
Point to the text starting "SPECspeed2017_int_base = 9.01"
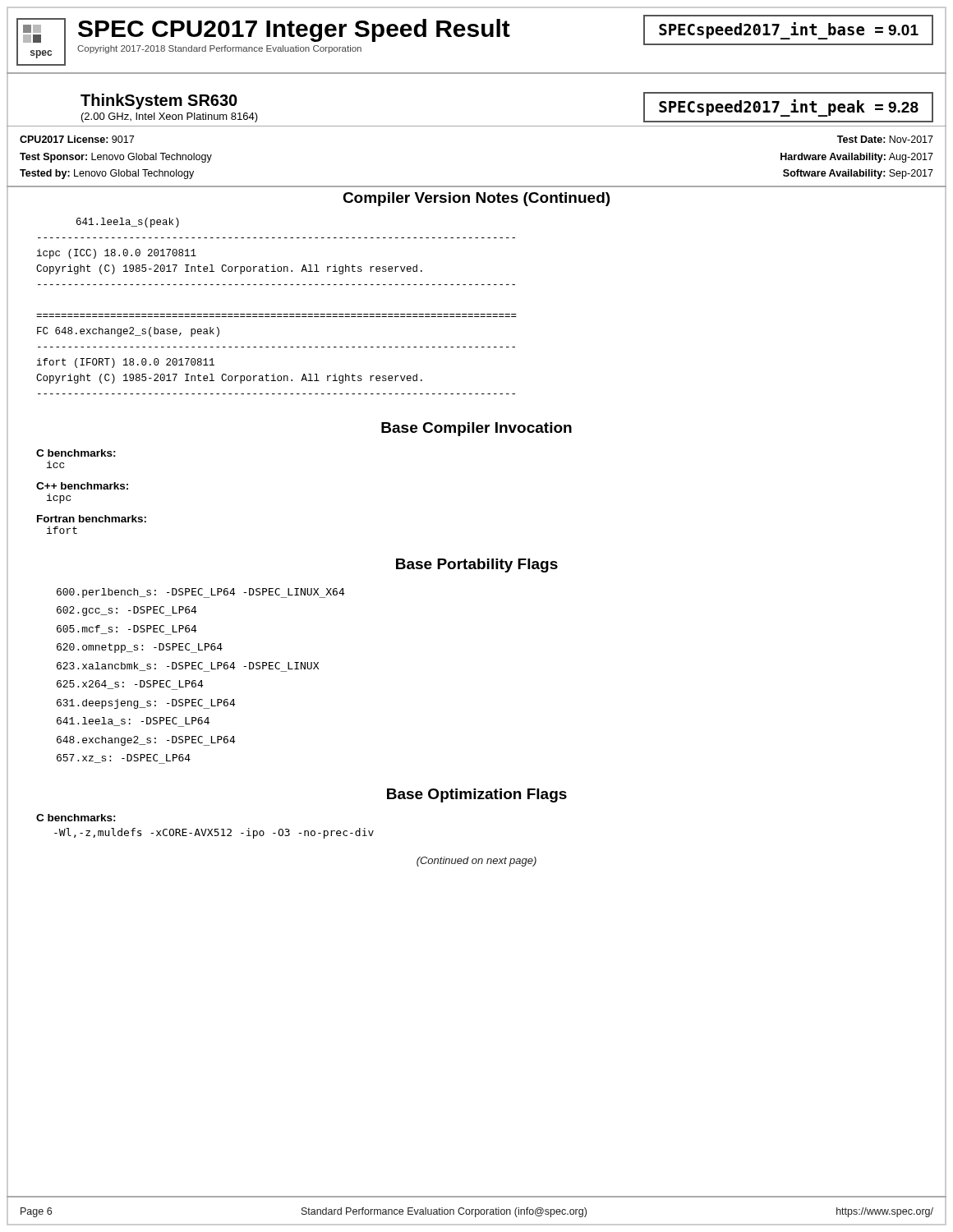click(788, 30)
